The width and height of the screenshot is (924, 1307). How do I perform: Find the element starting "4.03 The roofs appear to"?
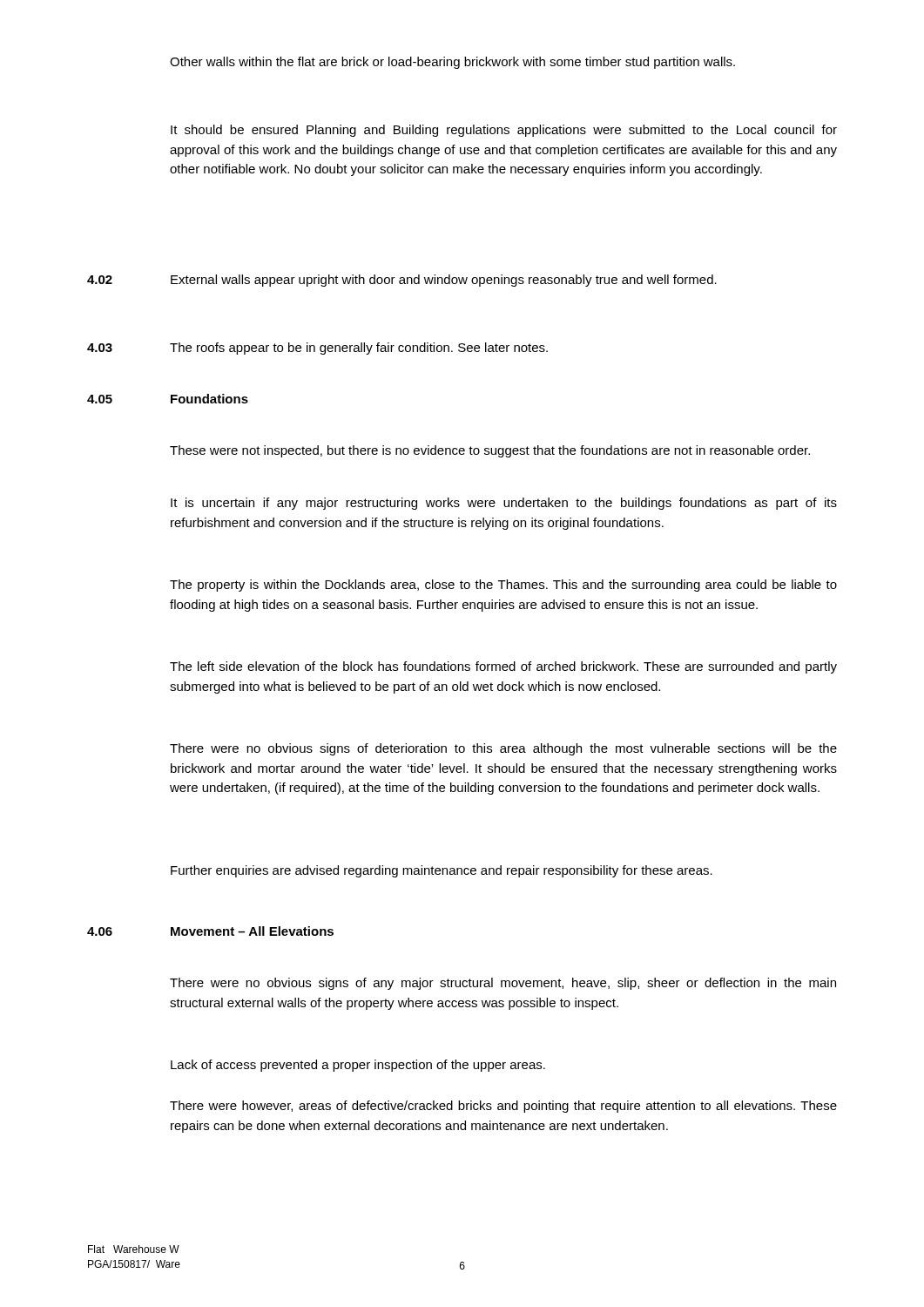[x=462, y=348]
